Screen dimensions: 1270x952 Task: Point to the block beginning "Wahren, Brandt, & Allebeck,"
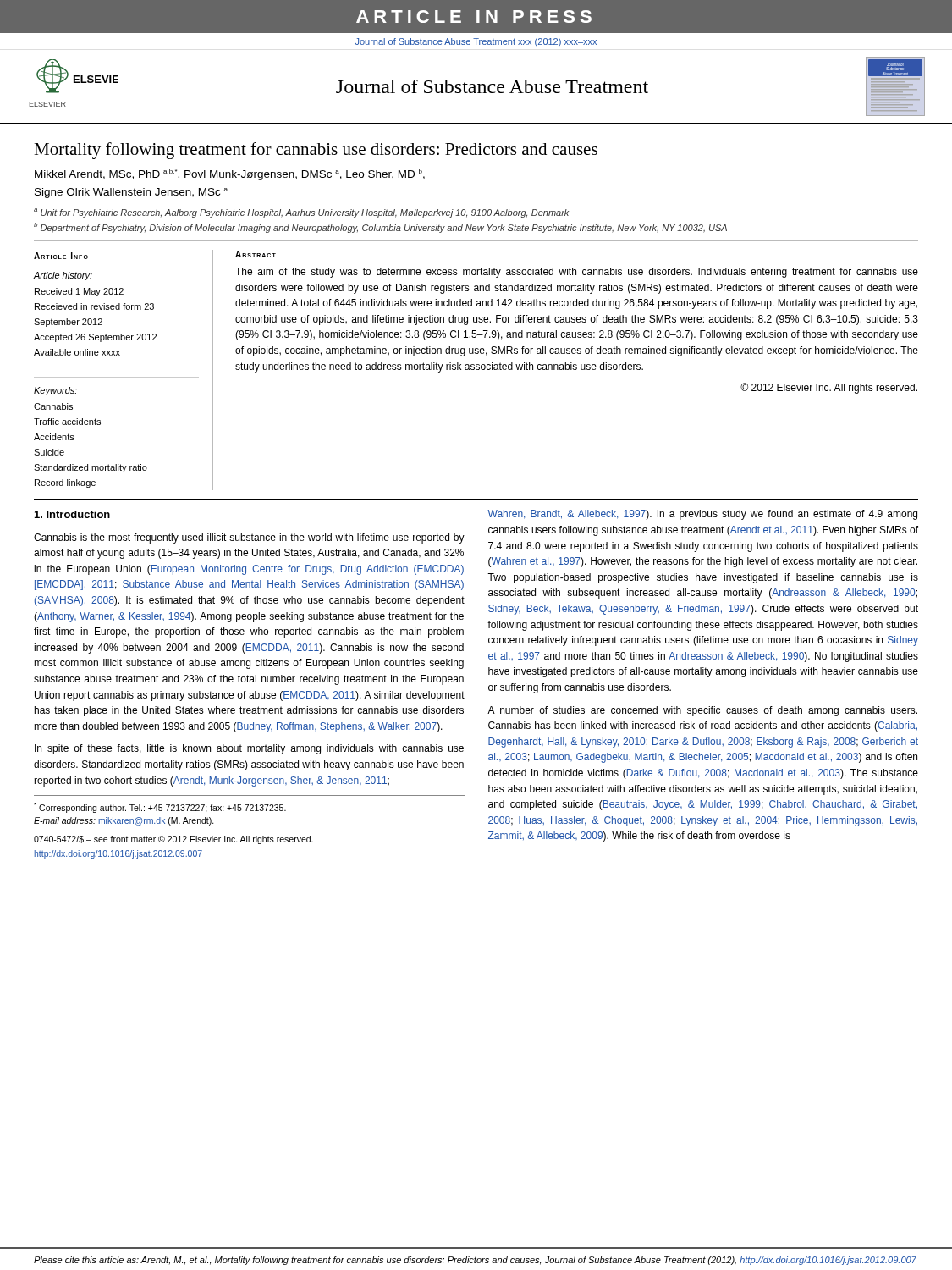click(703, 601)
